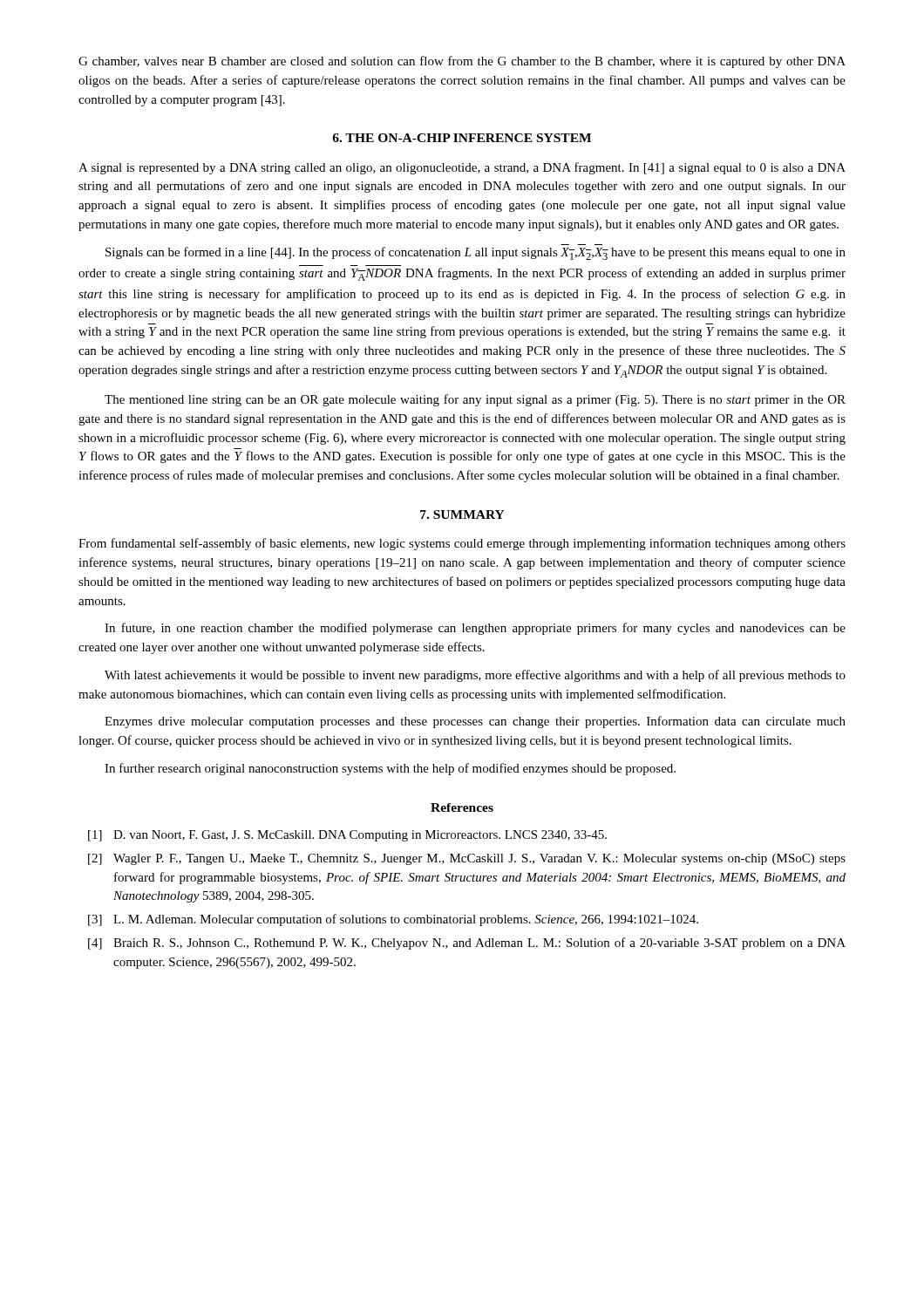Locate the section header containing "6. THE ON-A-CHIP INFERENCE"
This screenshot has width=924, height=1308.
(462, 138)
